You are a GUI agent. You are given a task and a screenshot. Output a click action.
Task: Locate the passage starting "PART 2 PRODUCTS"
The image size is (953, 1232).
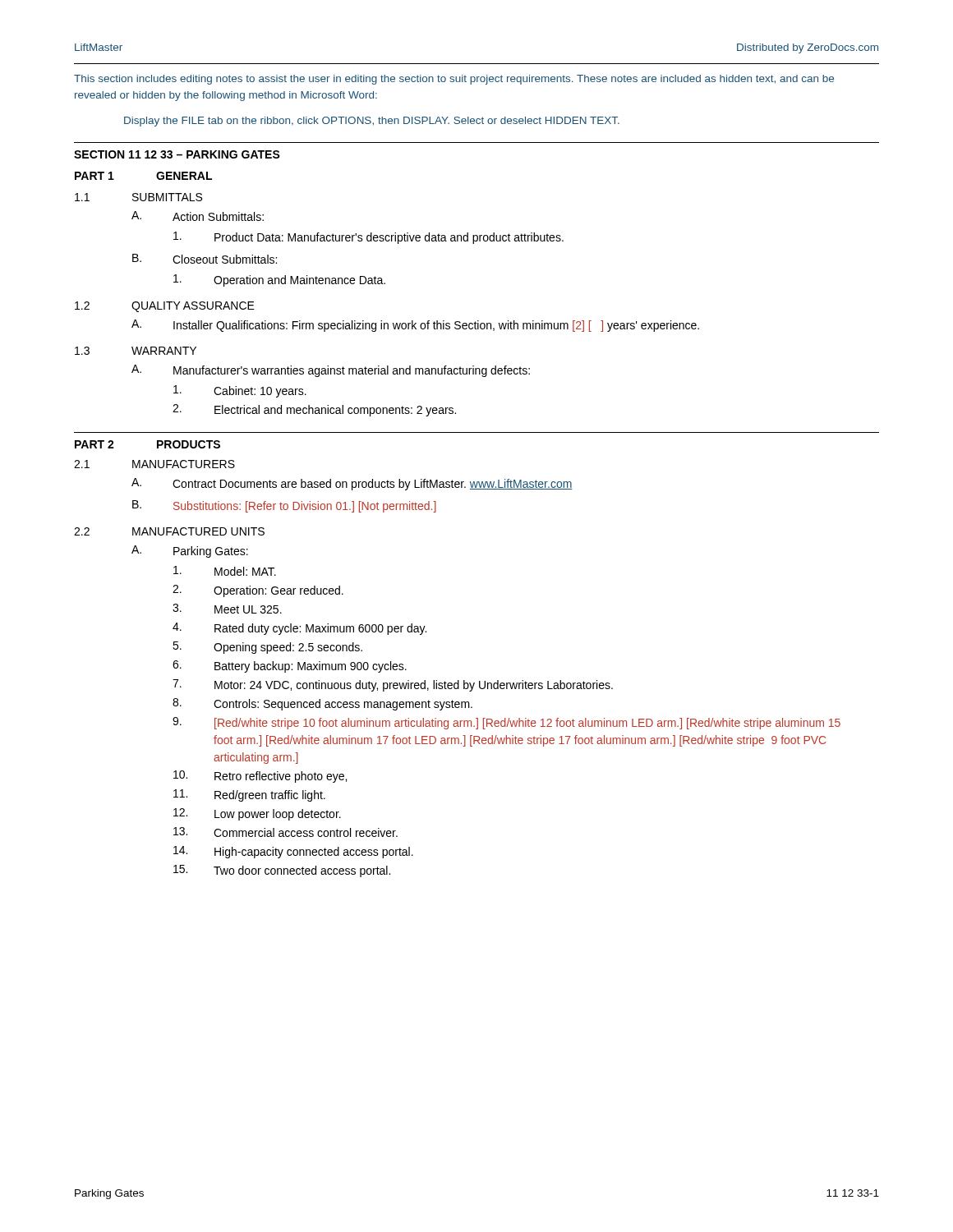pos(147,444)
